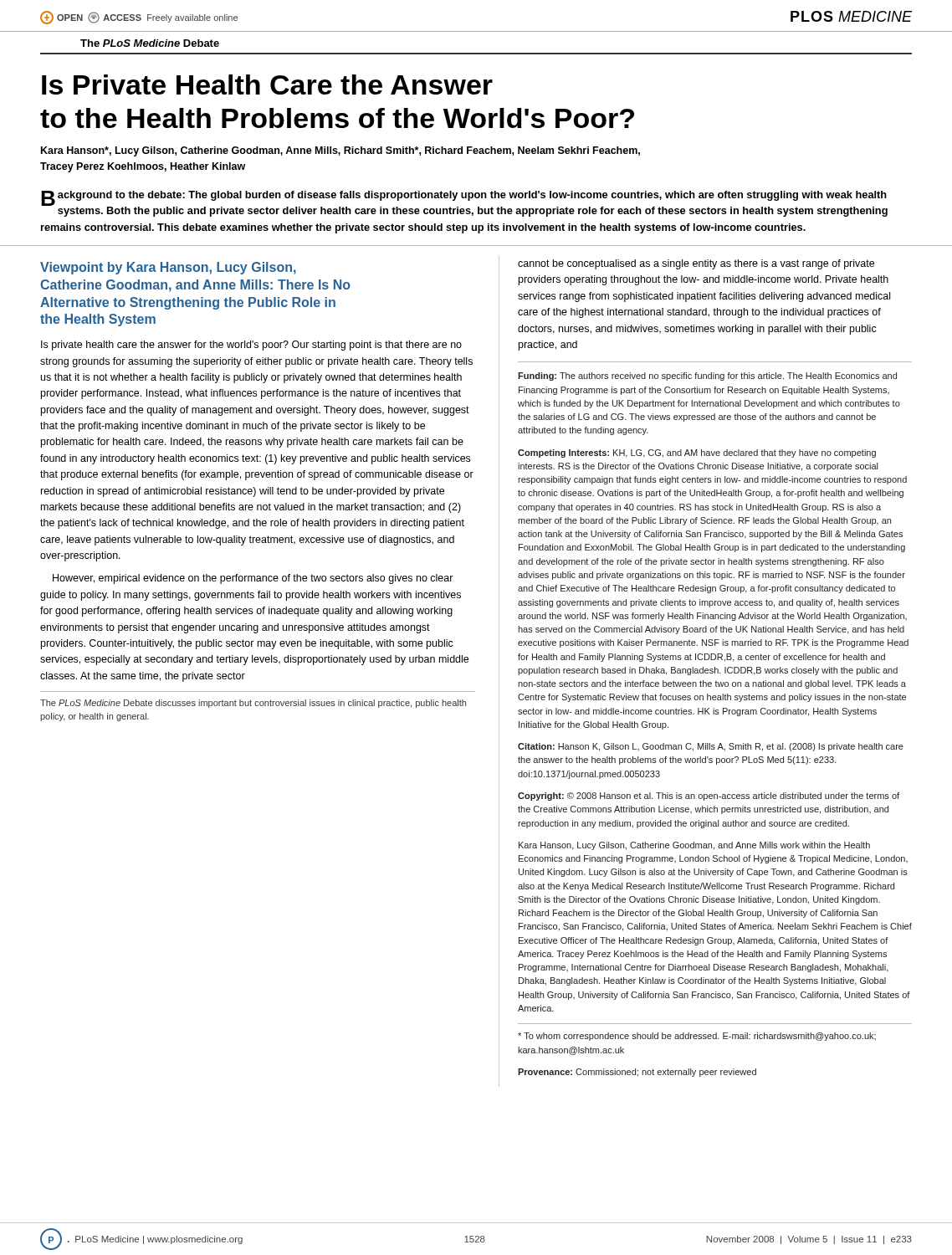
Task: Locate the section header with the text "Viewpoint by Kara Hanson, Lucy Gilson, Catherine Goodman,"
Action: point(195,293)
